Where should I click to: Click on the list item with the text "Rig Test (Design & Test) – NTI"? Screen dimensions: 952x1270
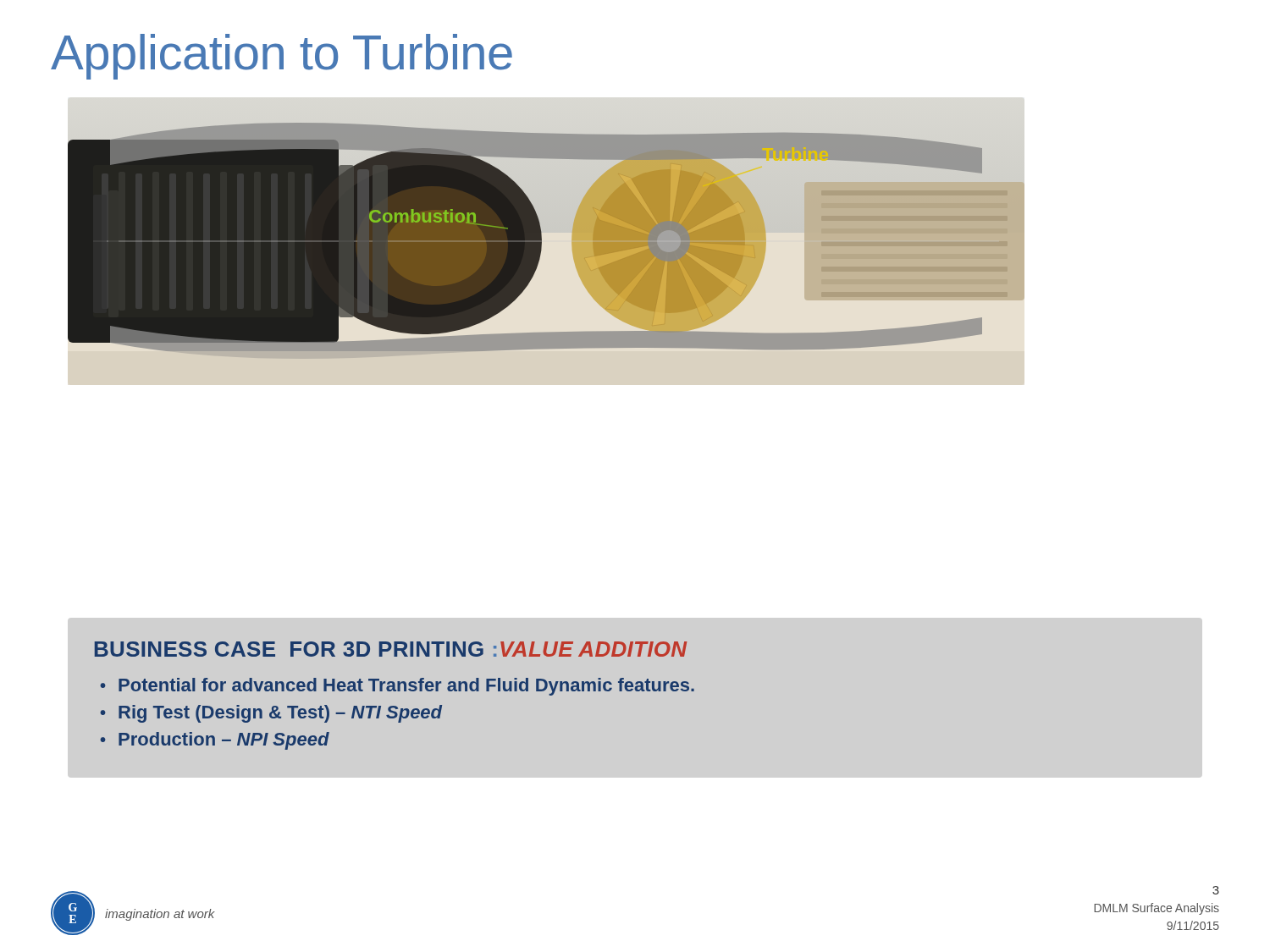[x=280, y=713]
